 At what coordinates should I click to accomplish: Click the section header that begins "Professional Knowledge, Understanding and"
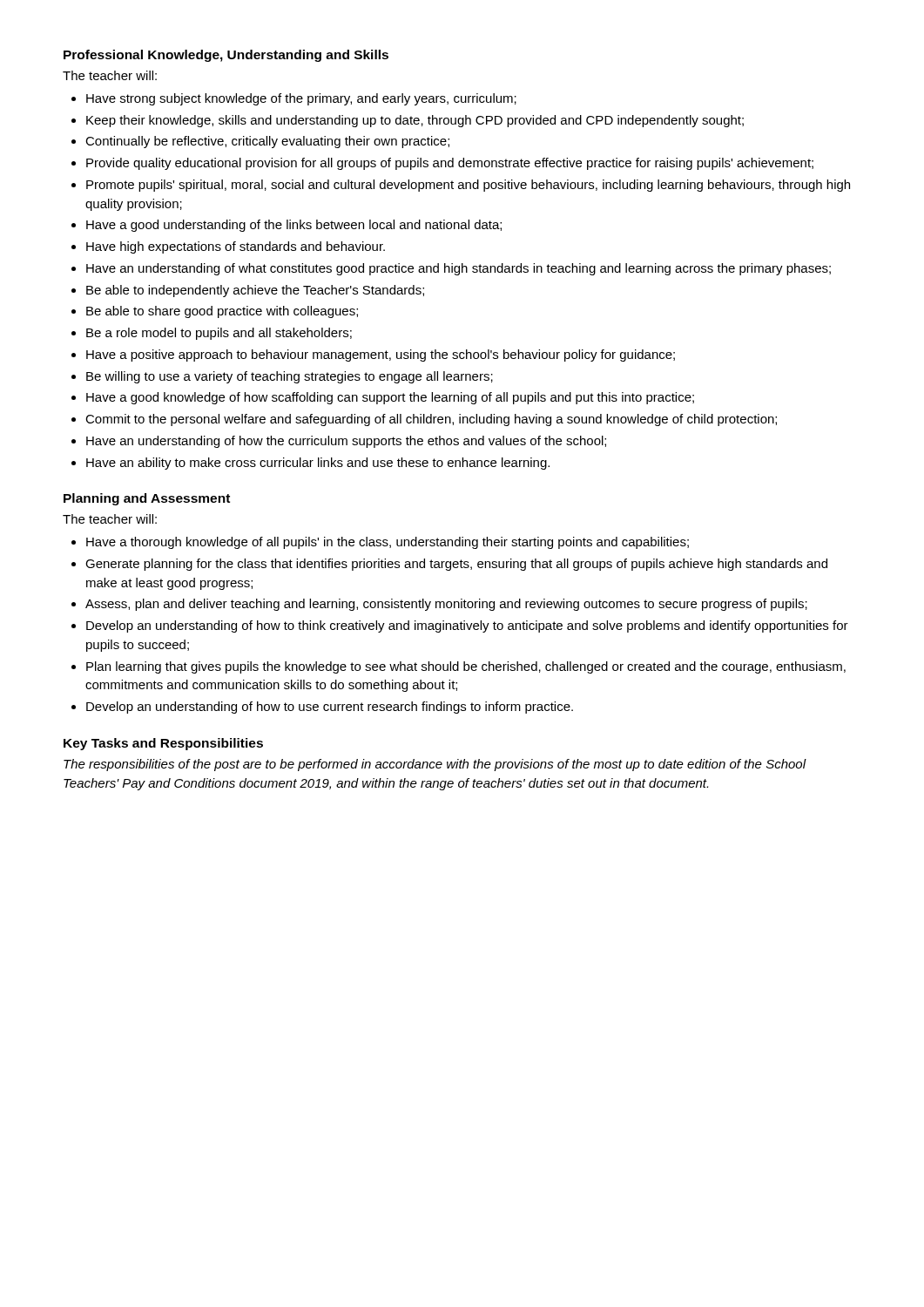(226, 56)
